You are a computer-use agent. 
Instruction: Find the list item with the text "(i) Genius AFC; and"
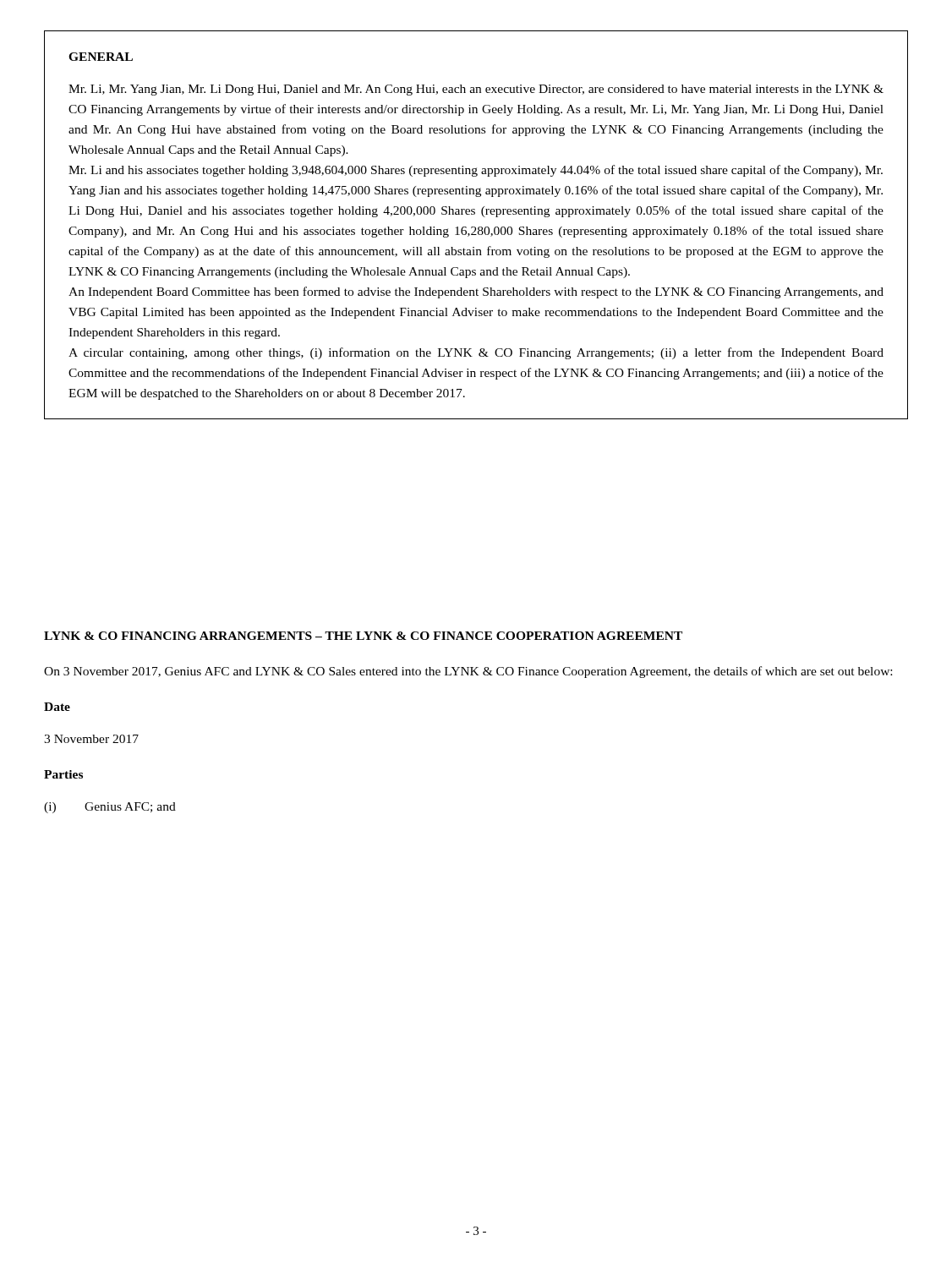click(x=110, y=807)
